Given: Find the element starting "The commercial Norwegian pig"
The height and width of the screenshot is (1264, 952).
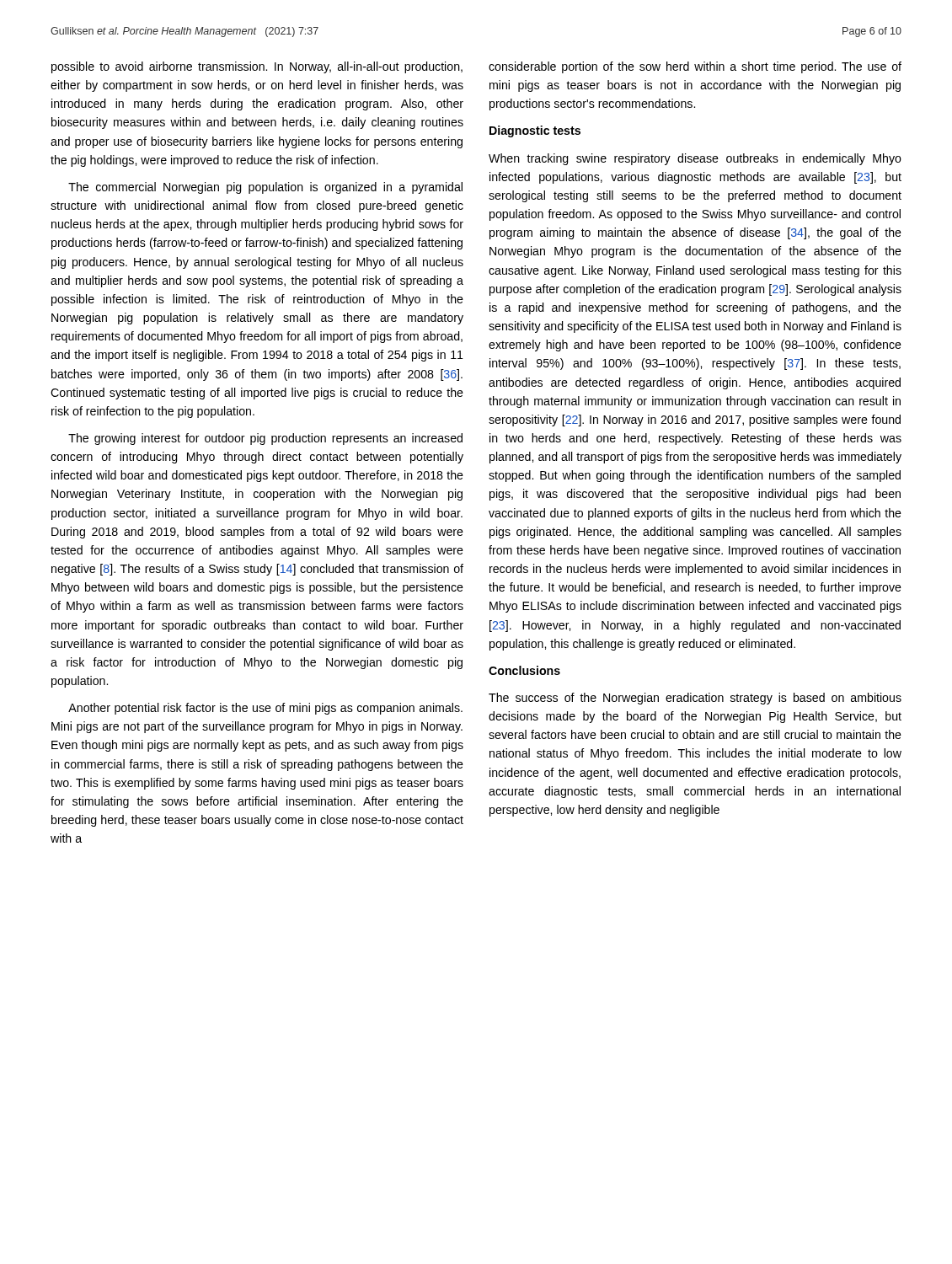Looking at the screenshot, I should [x=257, y=299].
